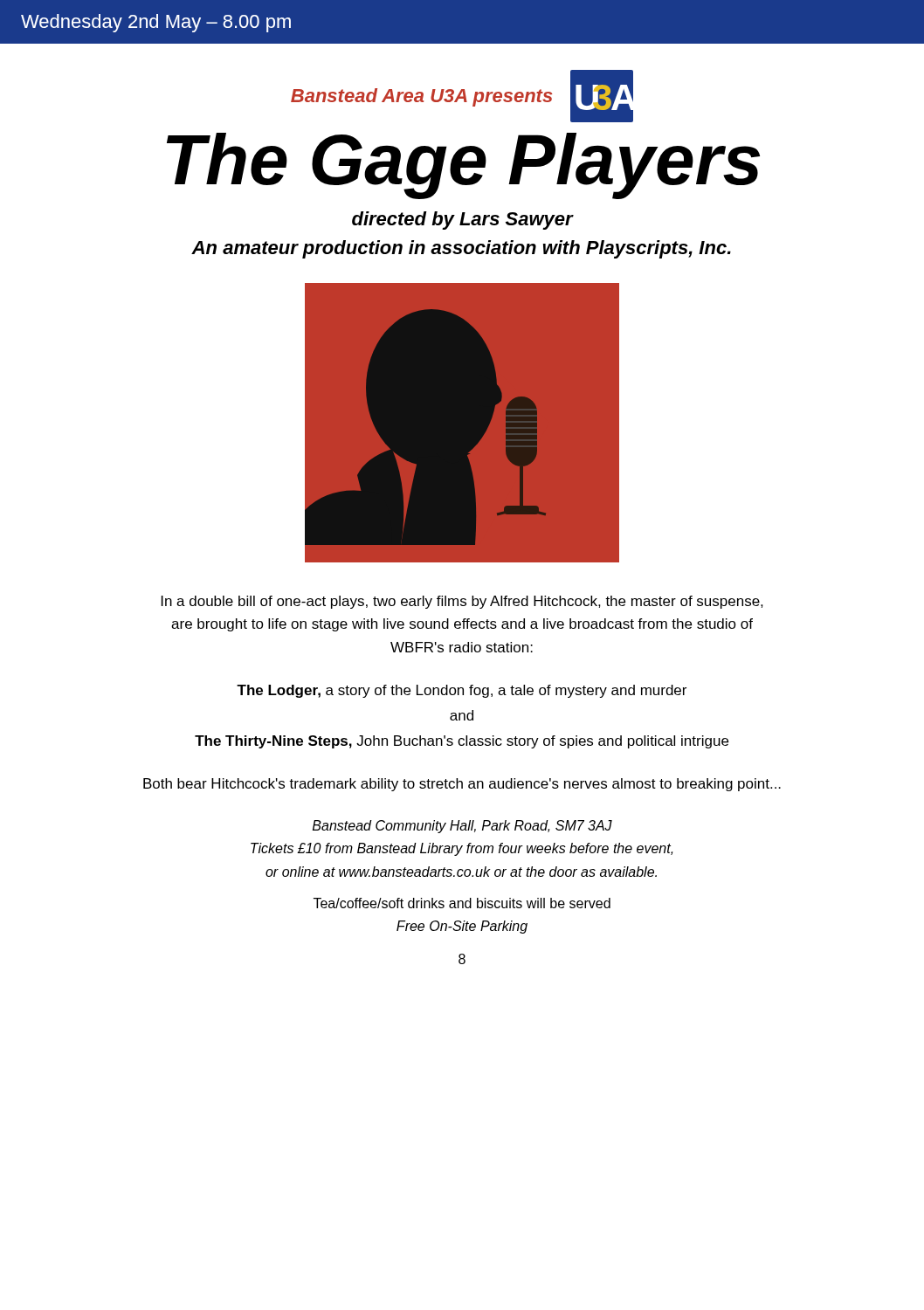The height and width of the screenshot is (1310, 924).
Task: Find the block on this page that starts "Banstead Community Hall, Park Road,"
Action: (x=462, y=849)
